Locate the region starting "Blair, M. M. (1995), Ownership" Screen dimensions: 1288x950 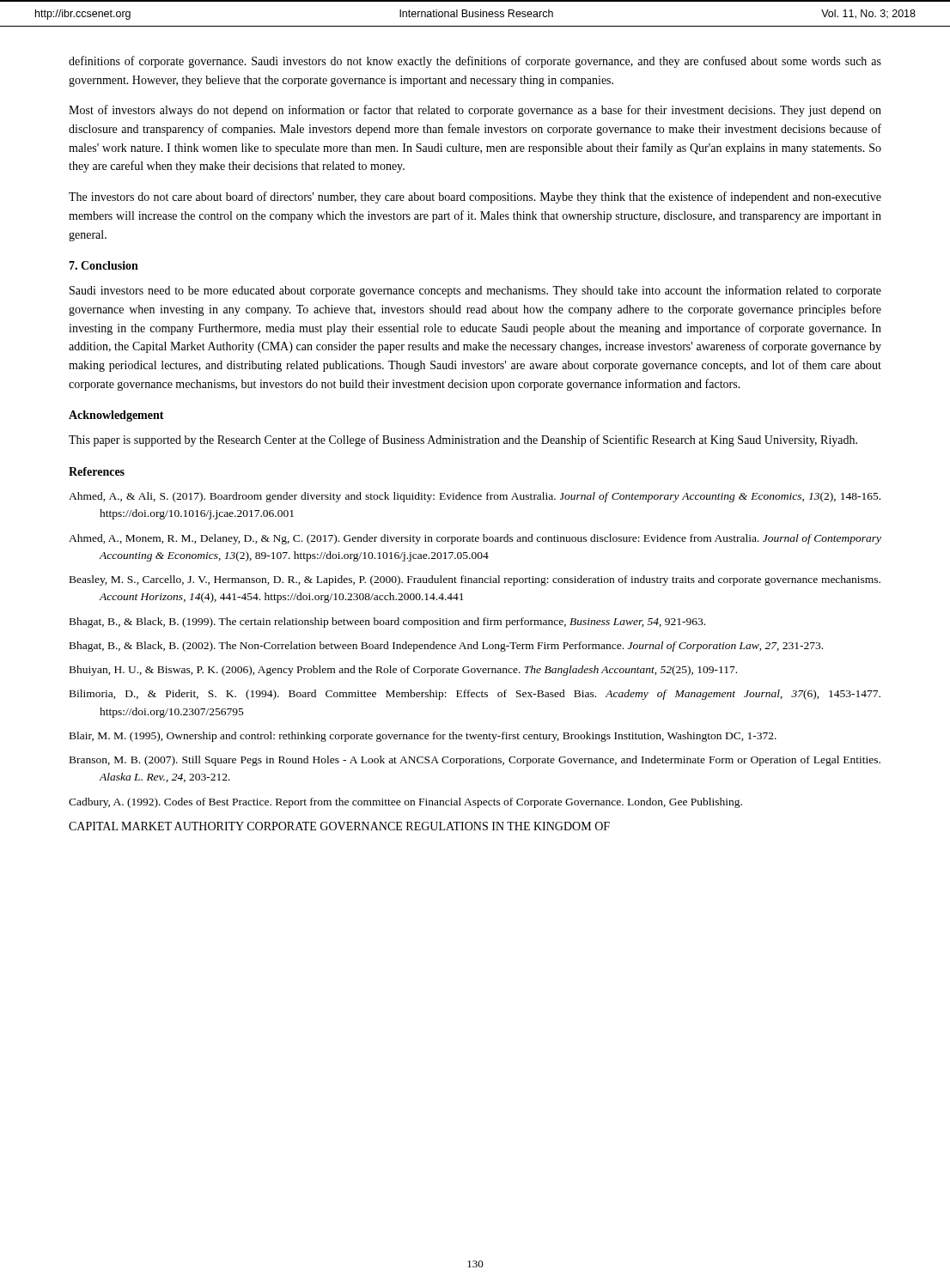tap(423, 735)
